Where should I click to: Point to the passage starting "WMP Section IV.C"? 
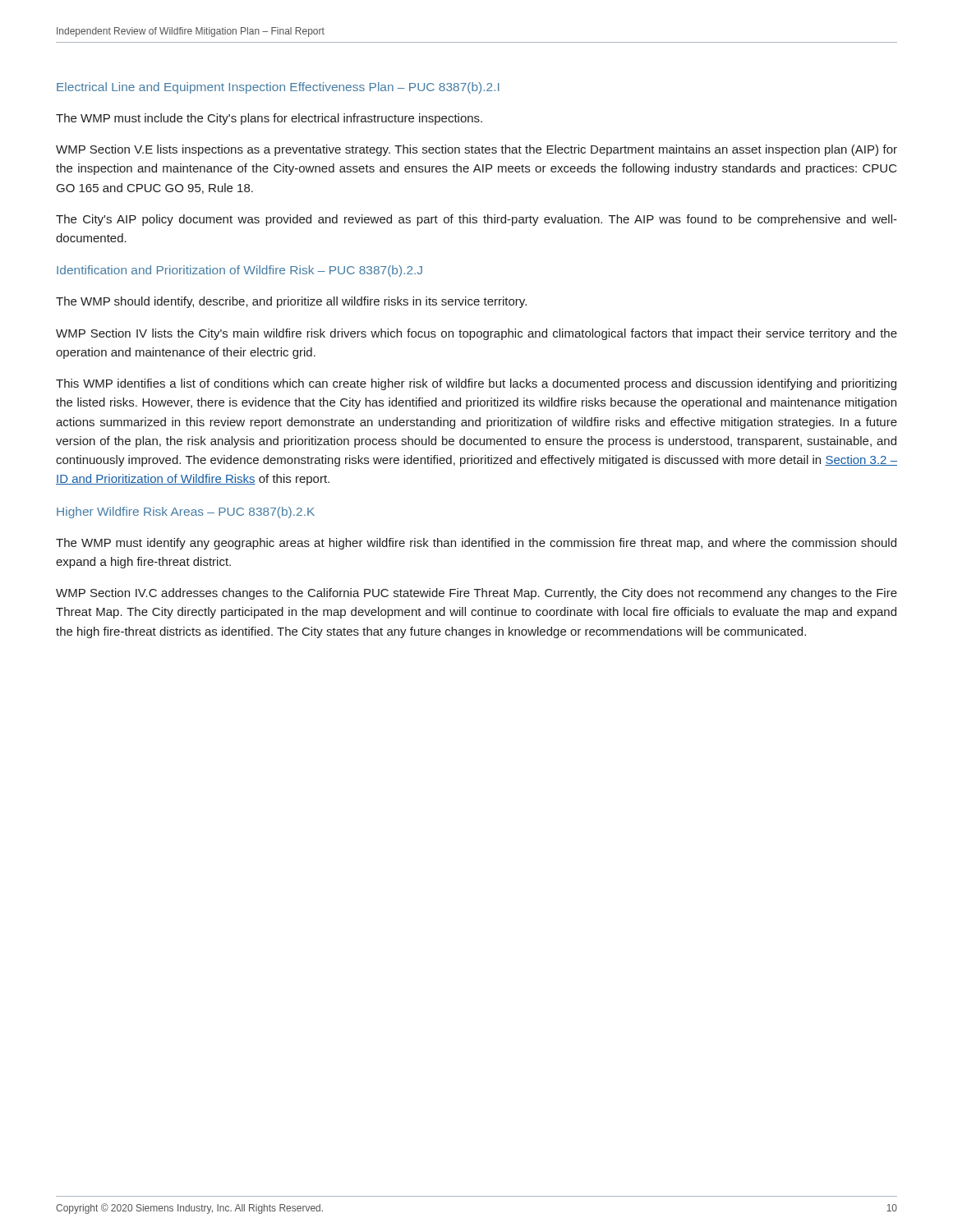[x=476, y=612]
